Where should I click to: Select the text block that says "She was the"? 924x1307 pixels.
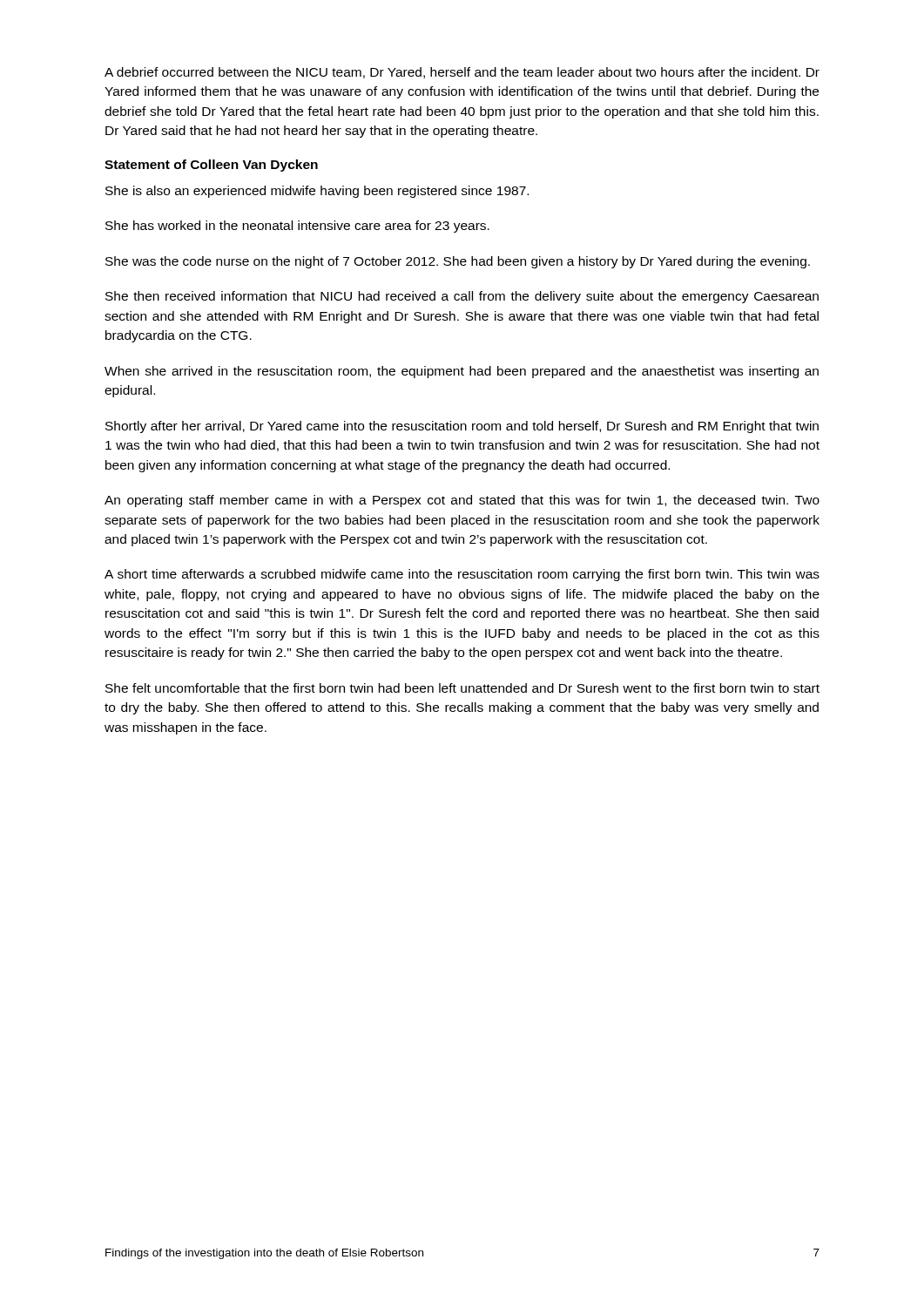tap(462, 261)
